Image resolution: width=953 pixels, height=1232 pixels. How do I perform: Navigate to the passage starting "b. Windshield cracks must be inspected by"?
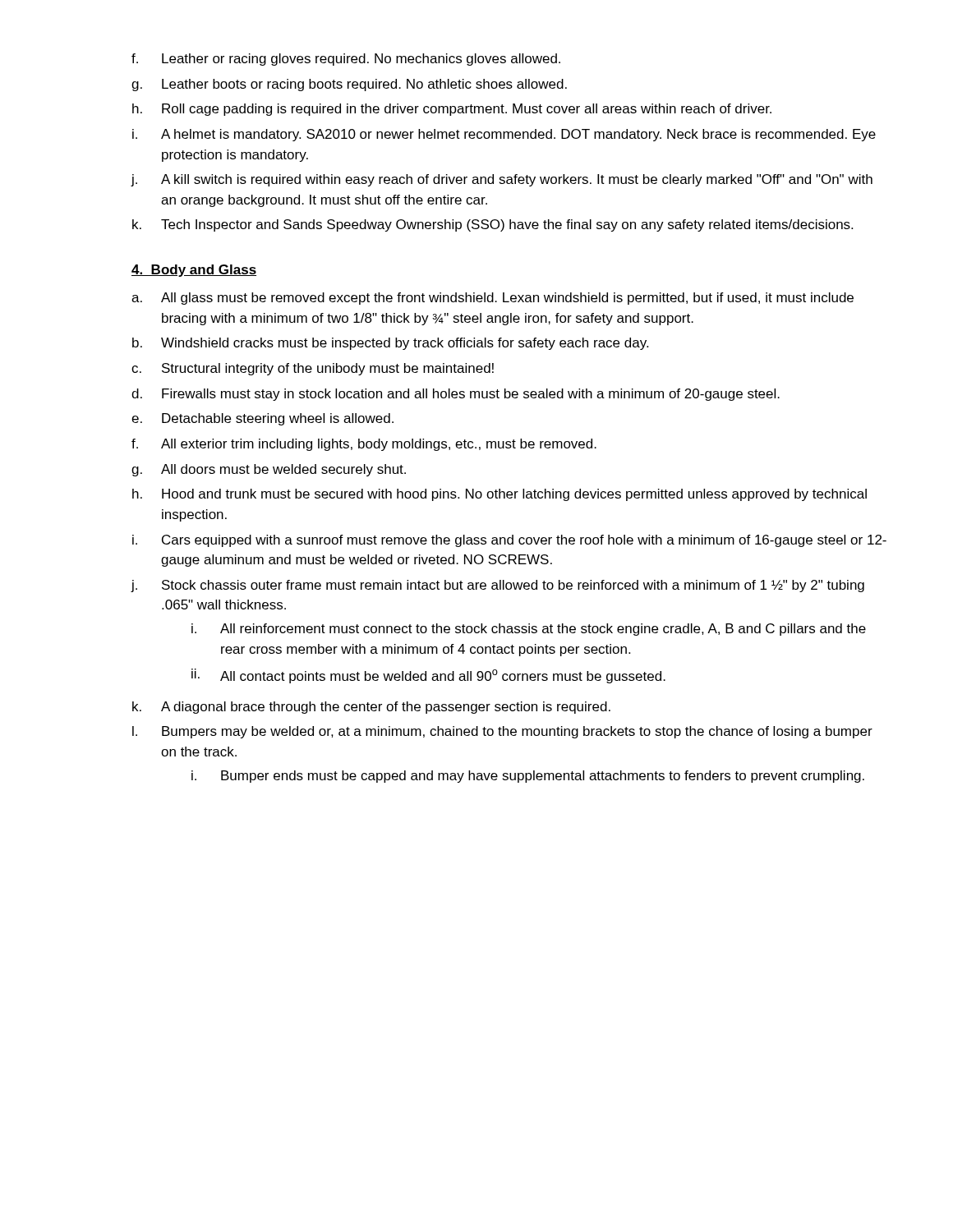509,344
